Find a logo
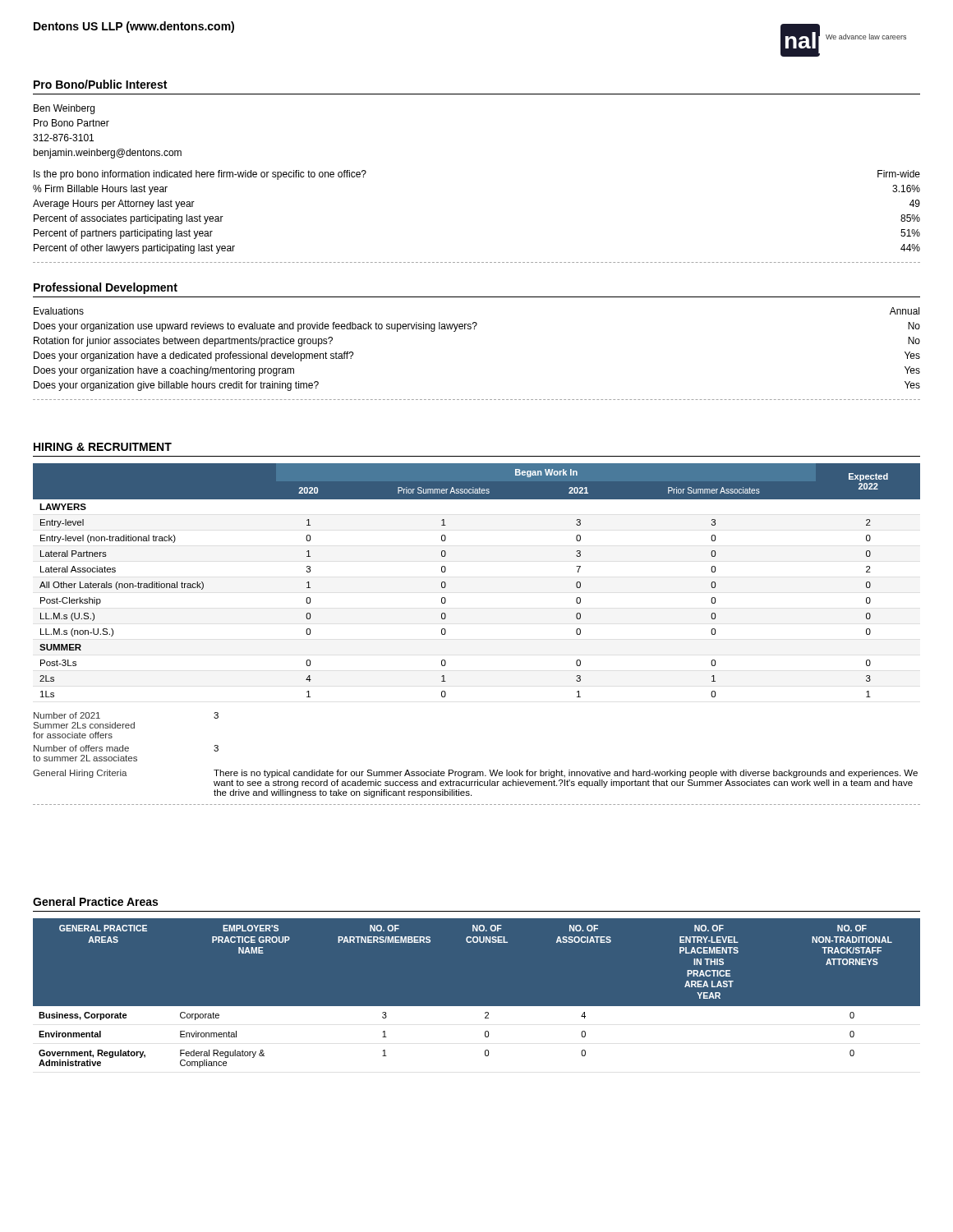 click(850, 41)
